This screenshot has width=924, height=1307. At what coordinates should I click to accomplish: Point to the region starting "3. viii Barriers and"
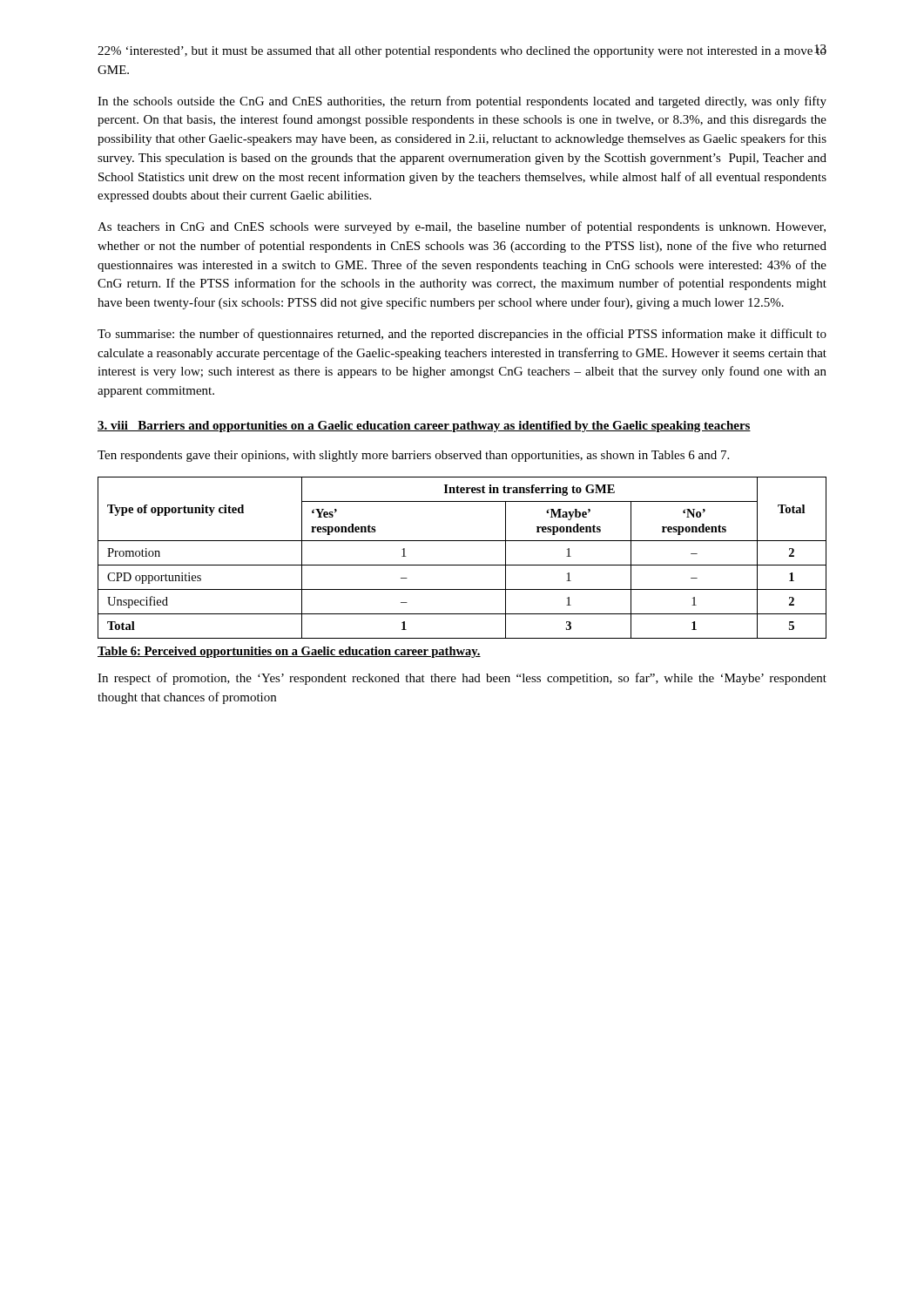pos(424,425)
